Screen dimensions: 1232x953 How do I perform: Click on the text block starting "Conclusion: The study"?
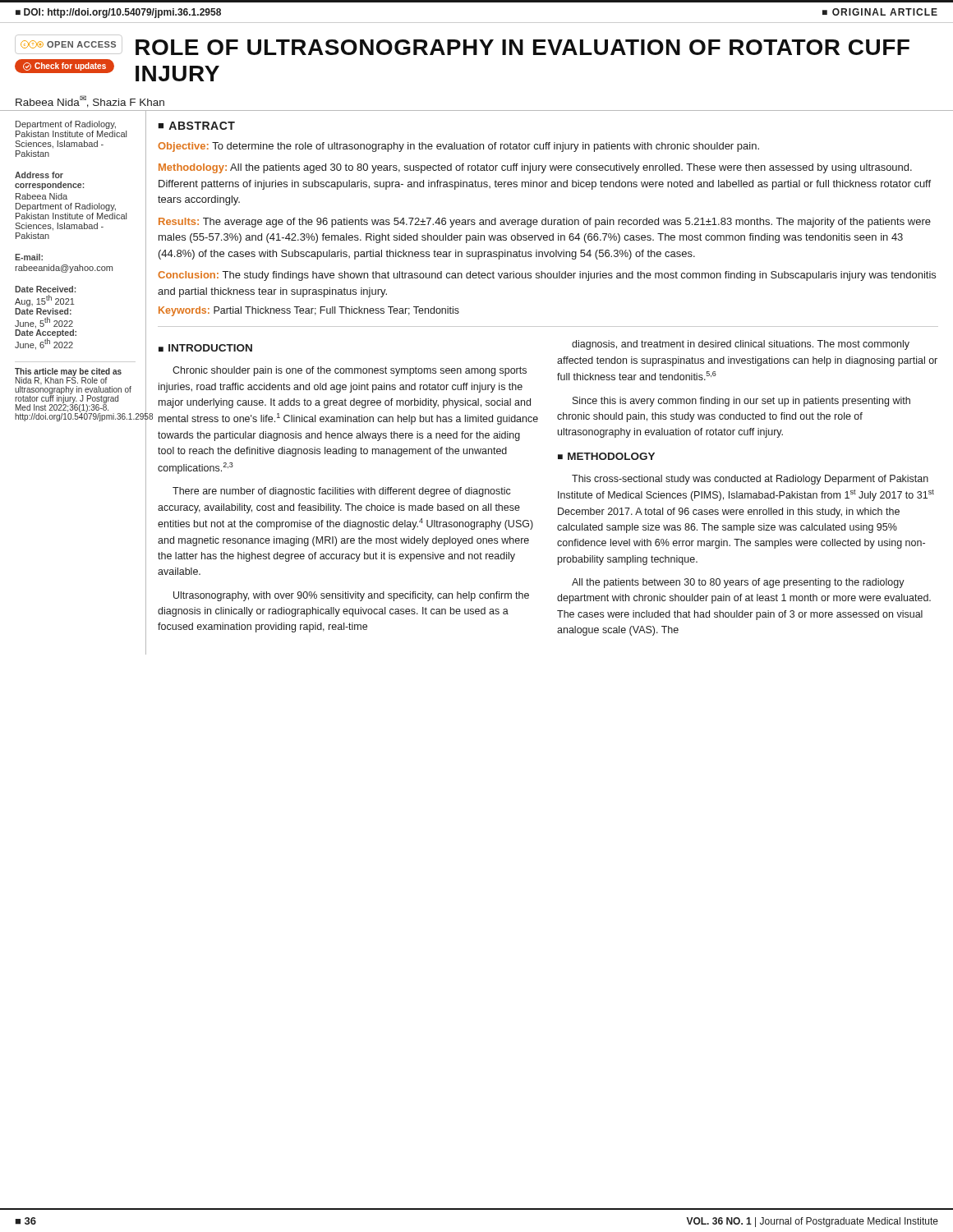click(547, 283)
